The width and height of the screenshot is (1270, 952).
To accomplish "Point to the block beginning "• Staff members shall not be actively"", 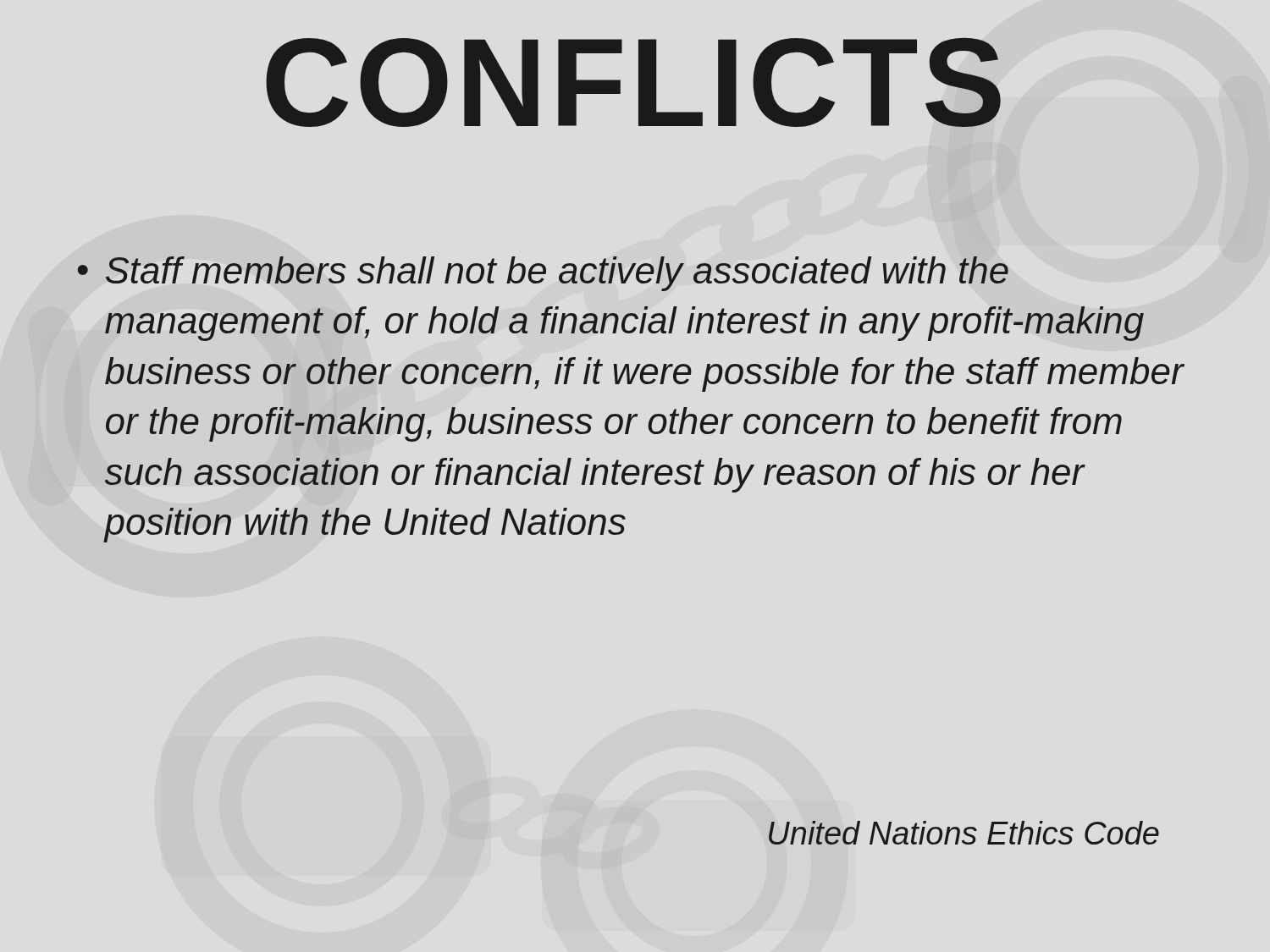I will point(635,396).
